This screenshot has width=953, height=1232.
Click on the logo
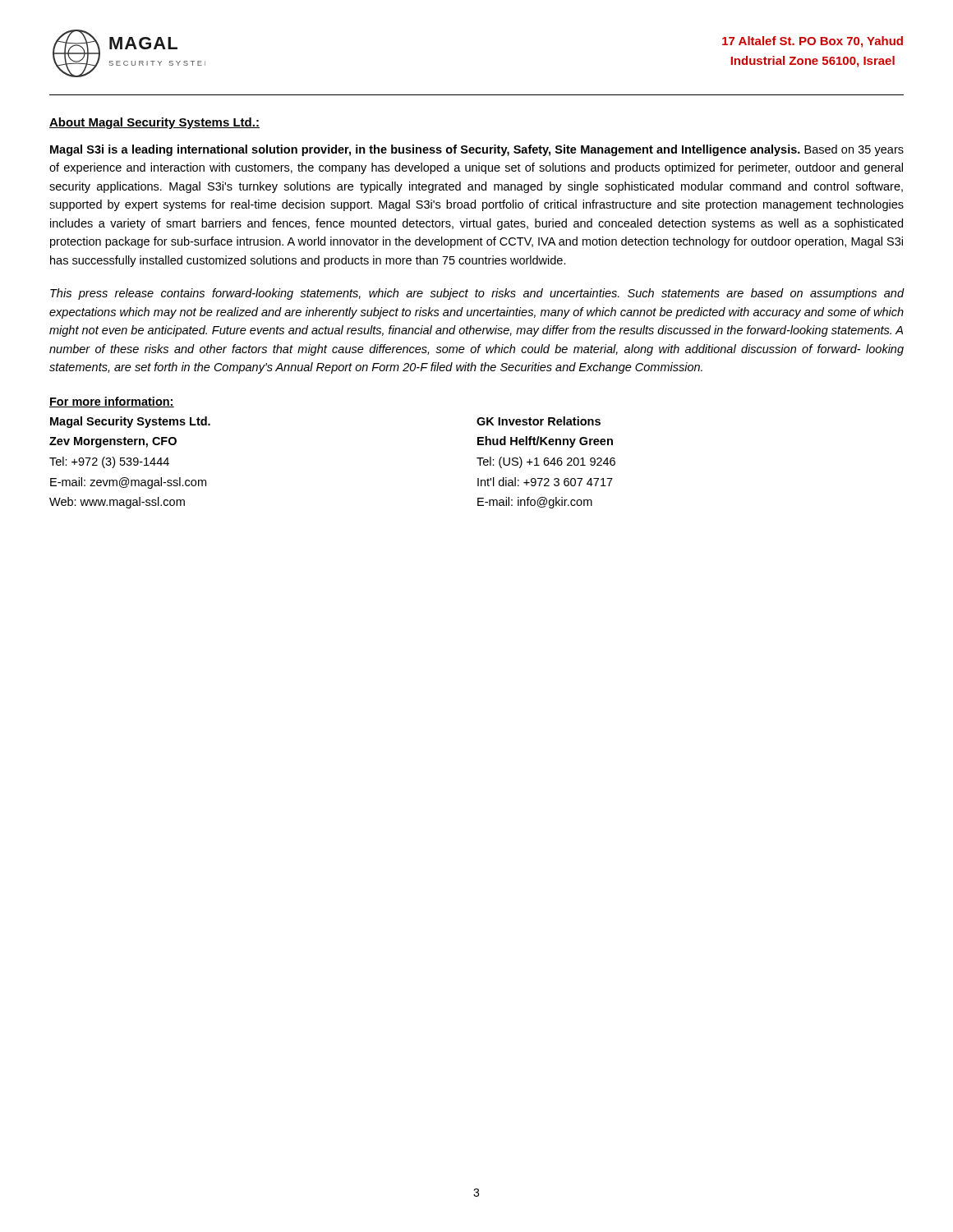pyautogui.click(x=127, y=55)
